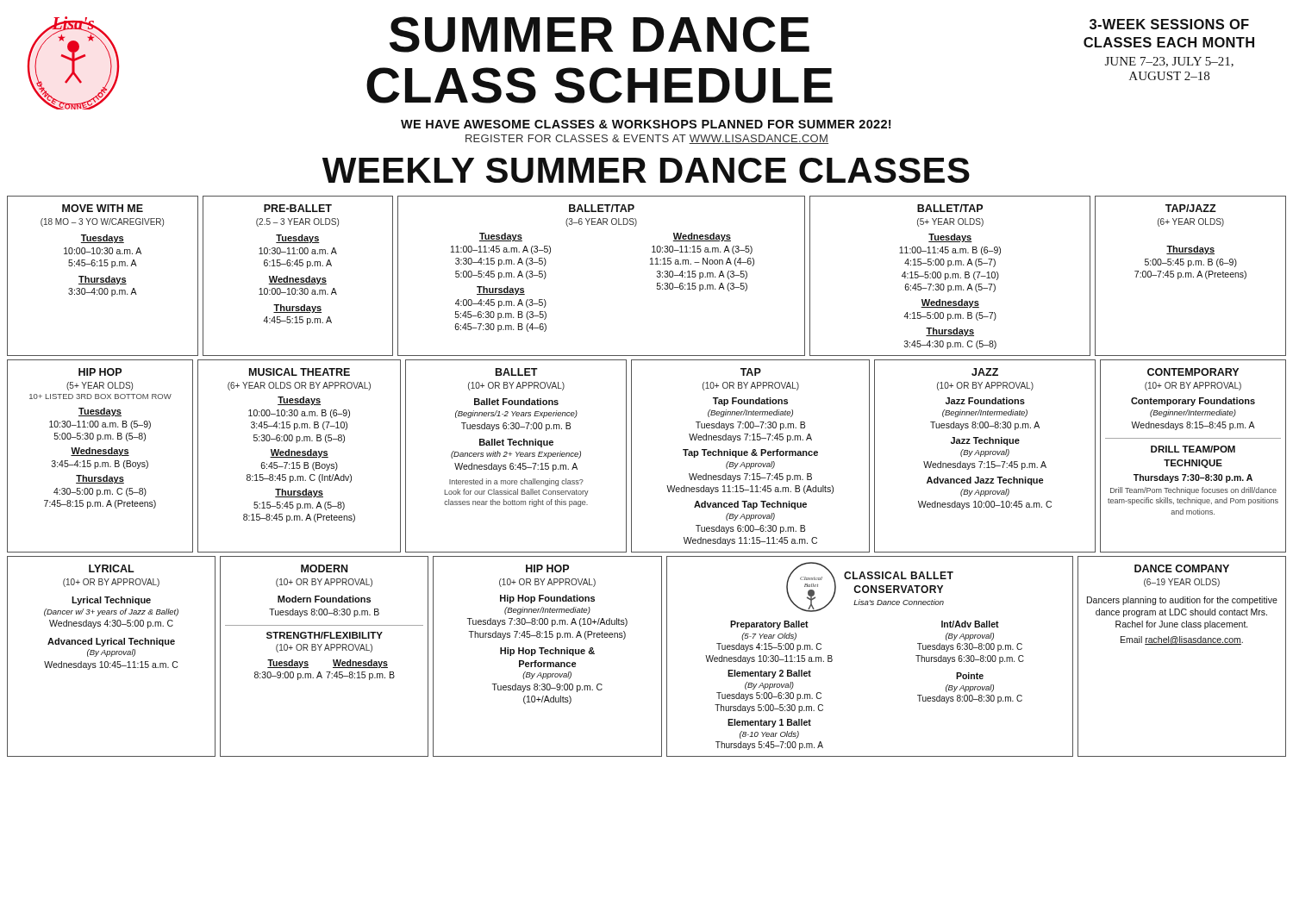Navigate to the text starting "SUMMER DANCECLASS SCHEDULE"

600,60
